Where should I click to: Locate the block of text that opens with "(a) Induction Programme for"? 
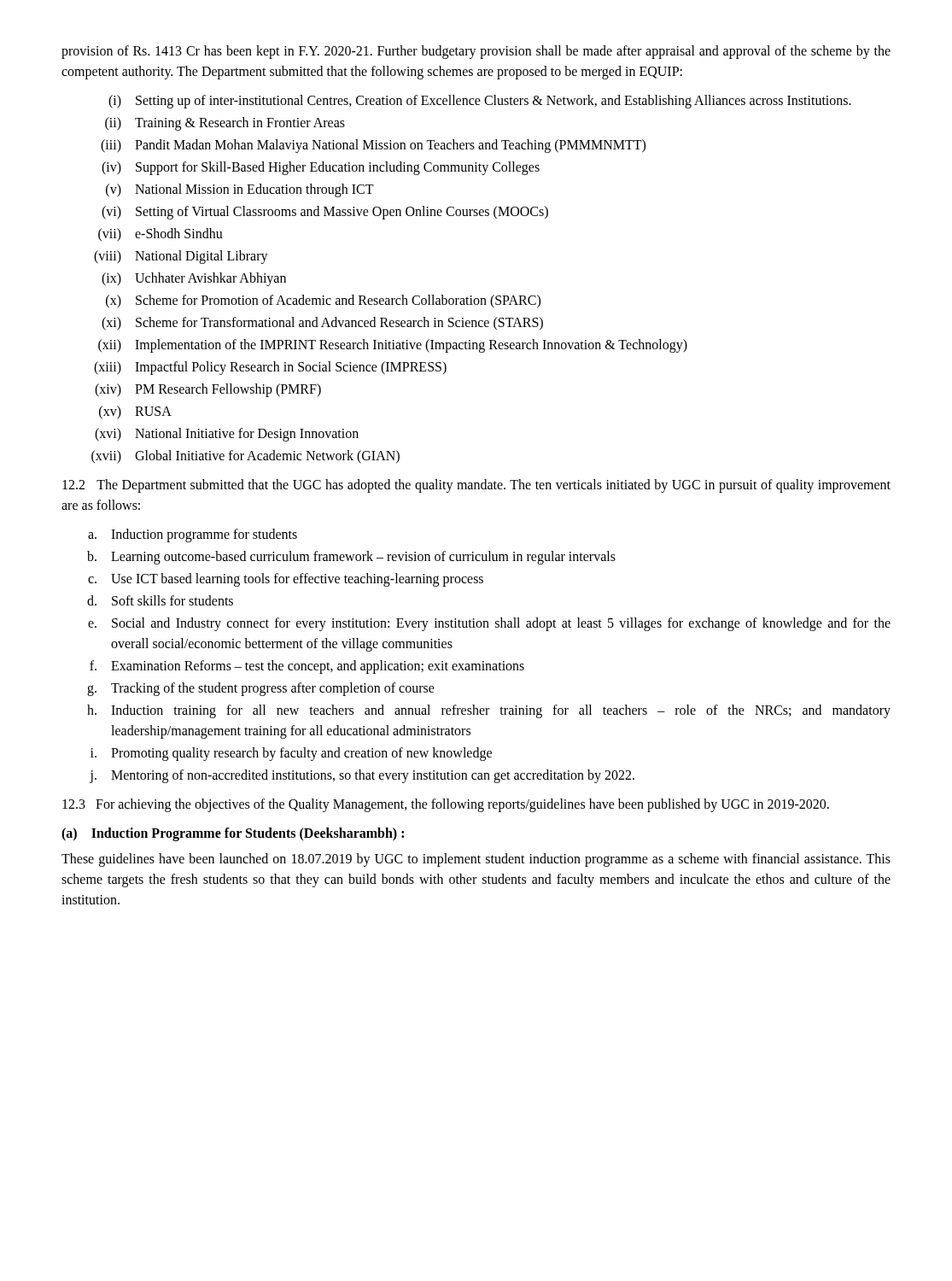click(x=233, y=834)
